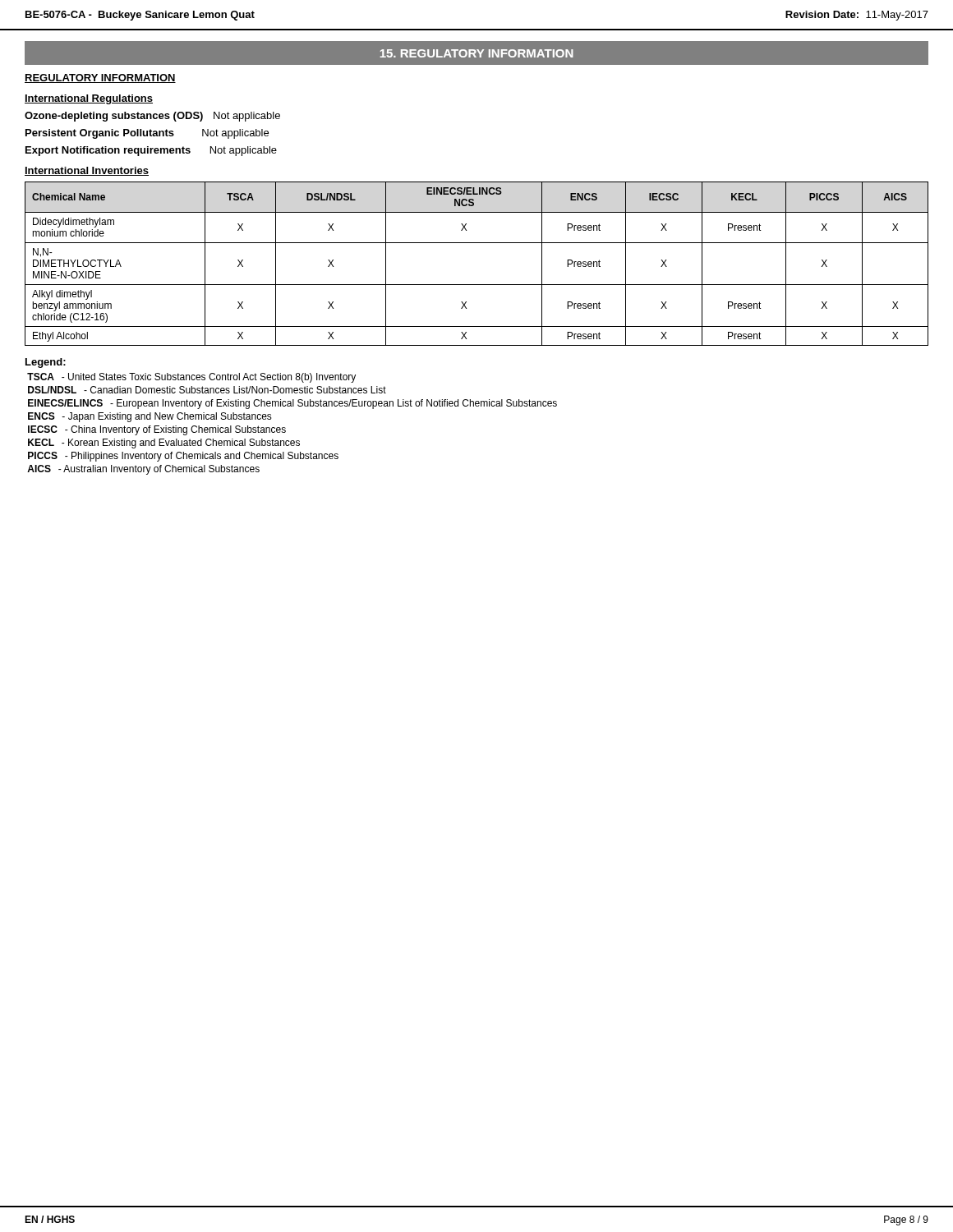Select the text block starting "International Regulations"
This screenshot has height=1232, width=953.
click(x=89, y=98)
